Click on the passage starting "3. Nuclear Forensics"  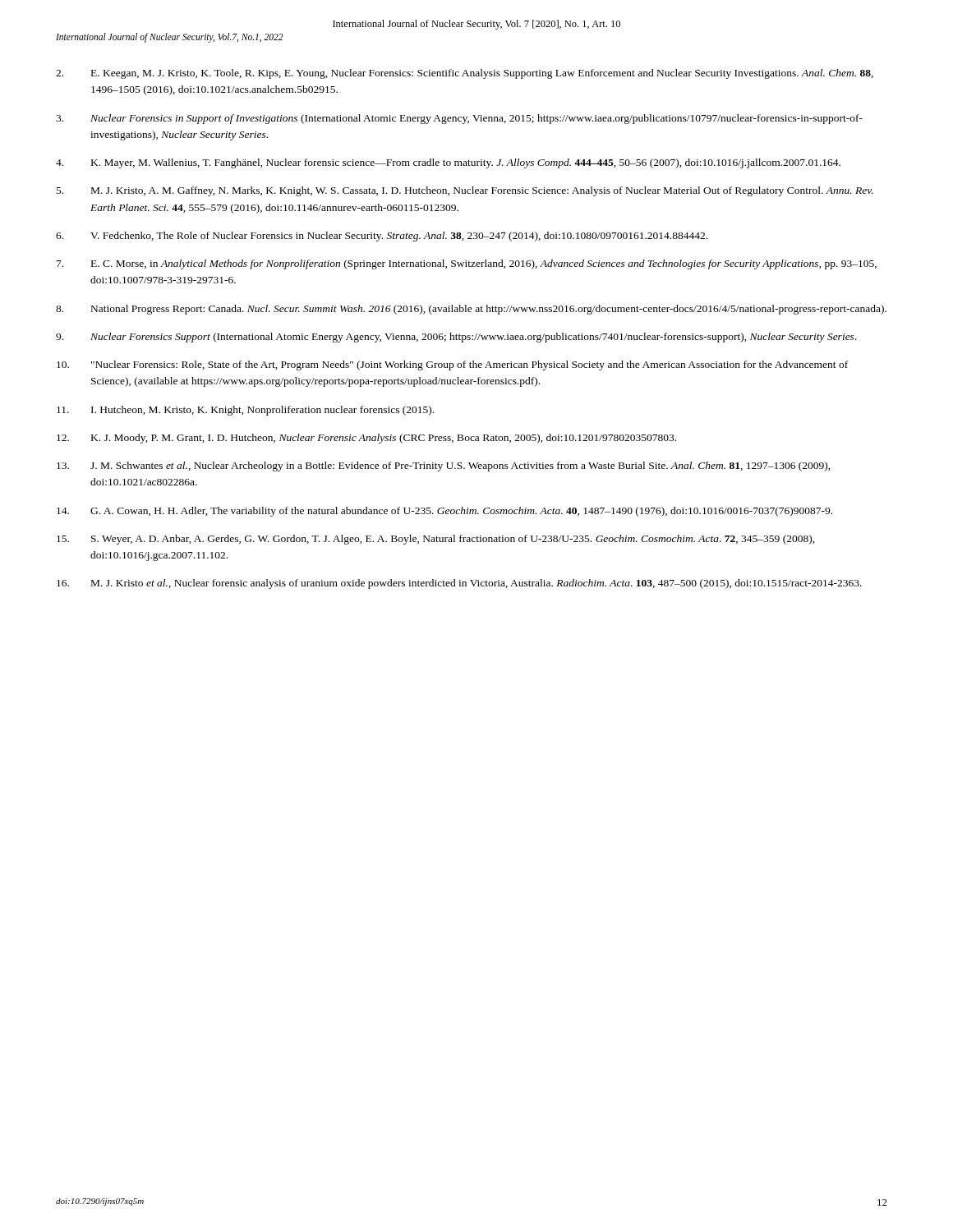(x=472, y=126)
